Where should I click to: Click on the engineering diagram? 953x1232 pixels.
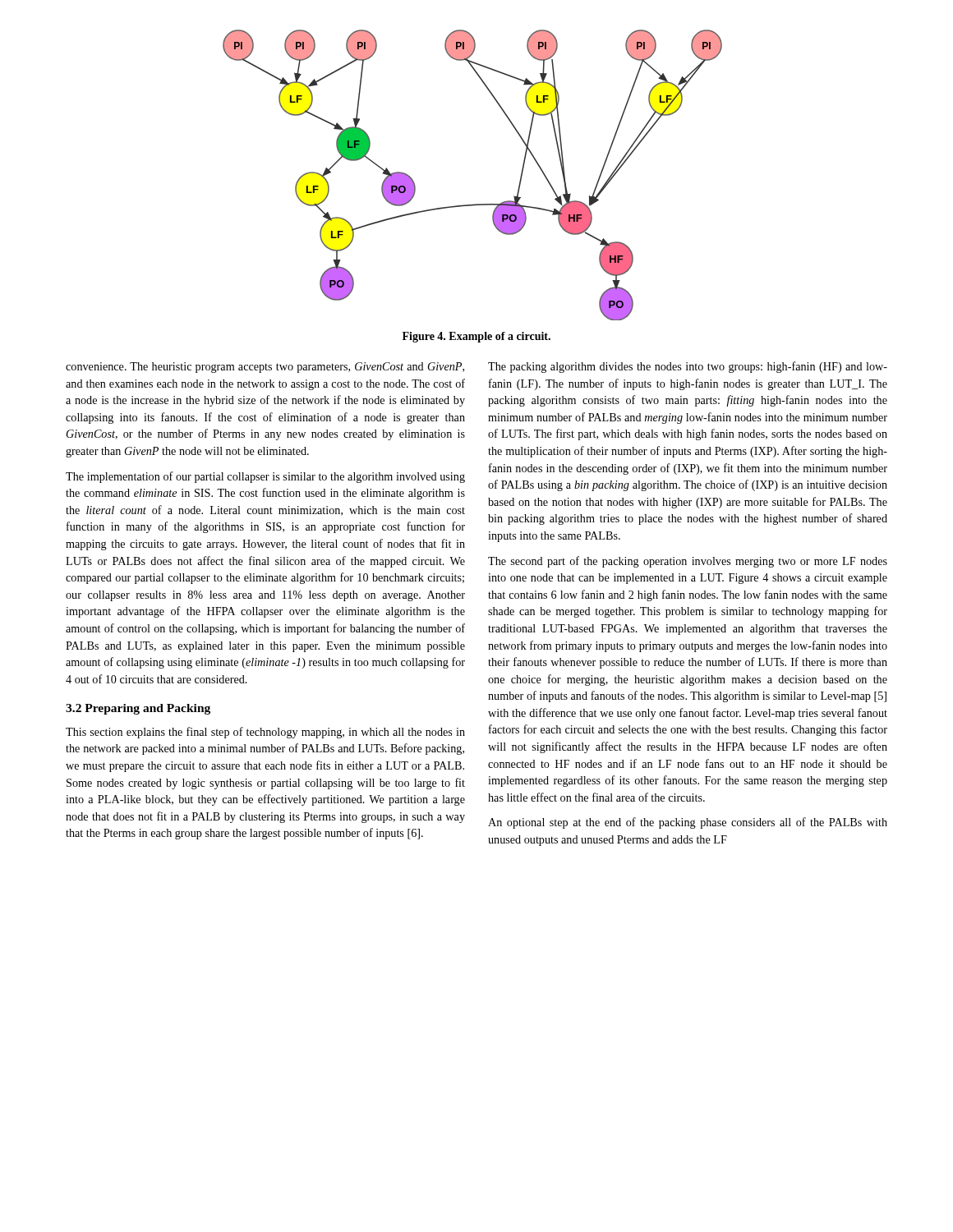[476, 170]
